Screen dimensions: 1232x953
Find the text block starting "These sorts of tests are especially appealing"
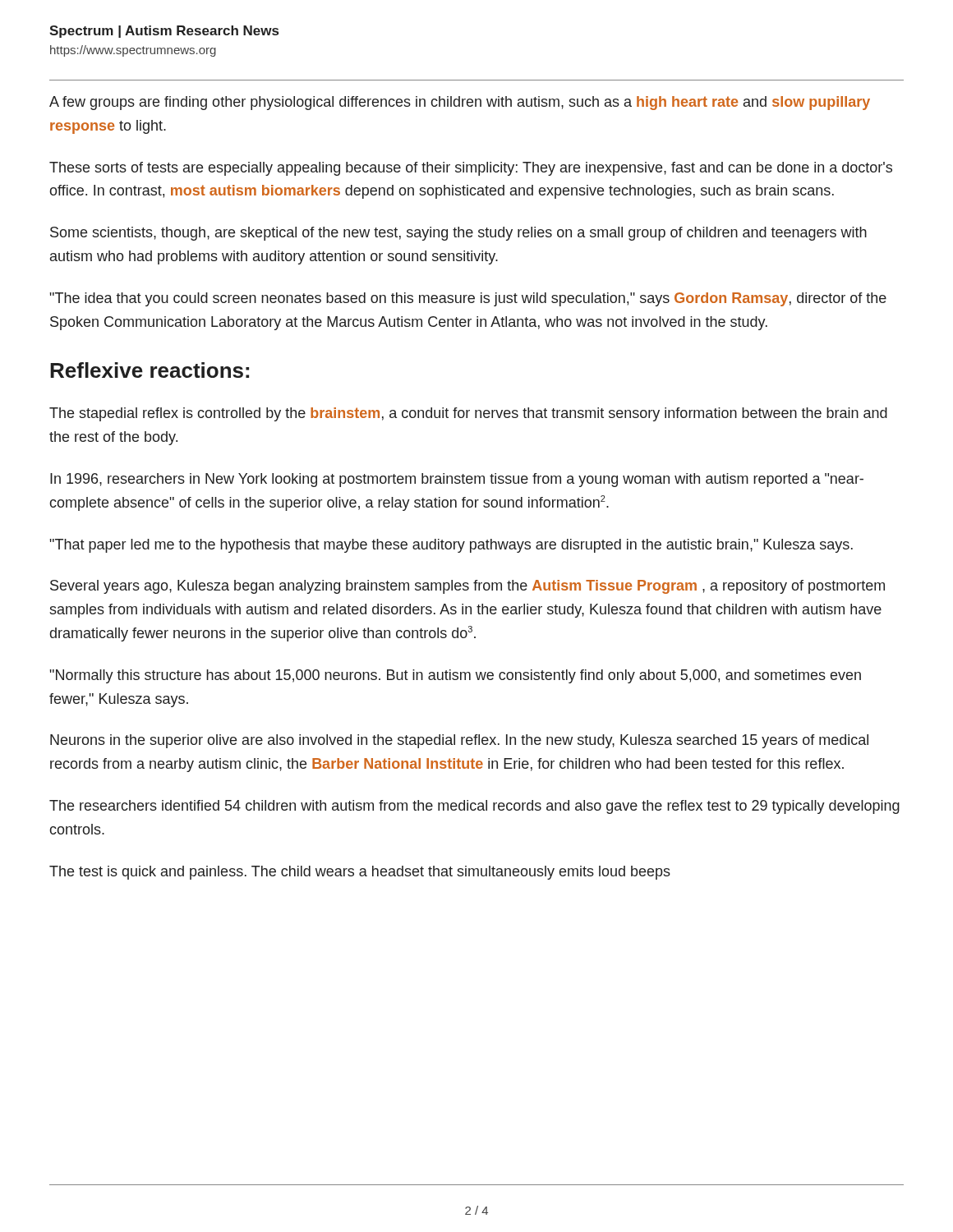click(471, 179)
